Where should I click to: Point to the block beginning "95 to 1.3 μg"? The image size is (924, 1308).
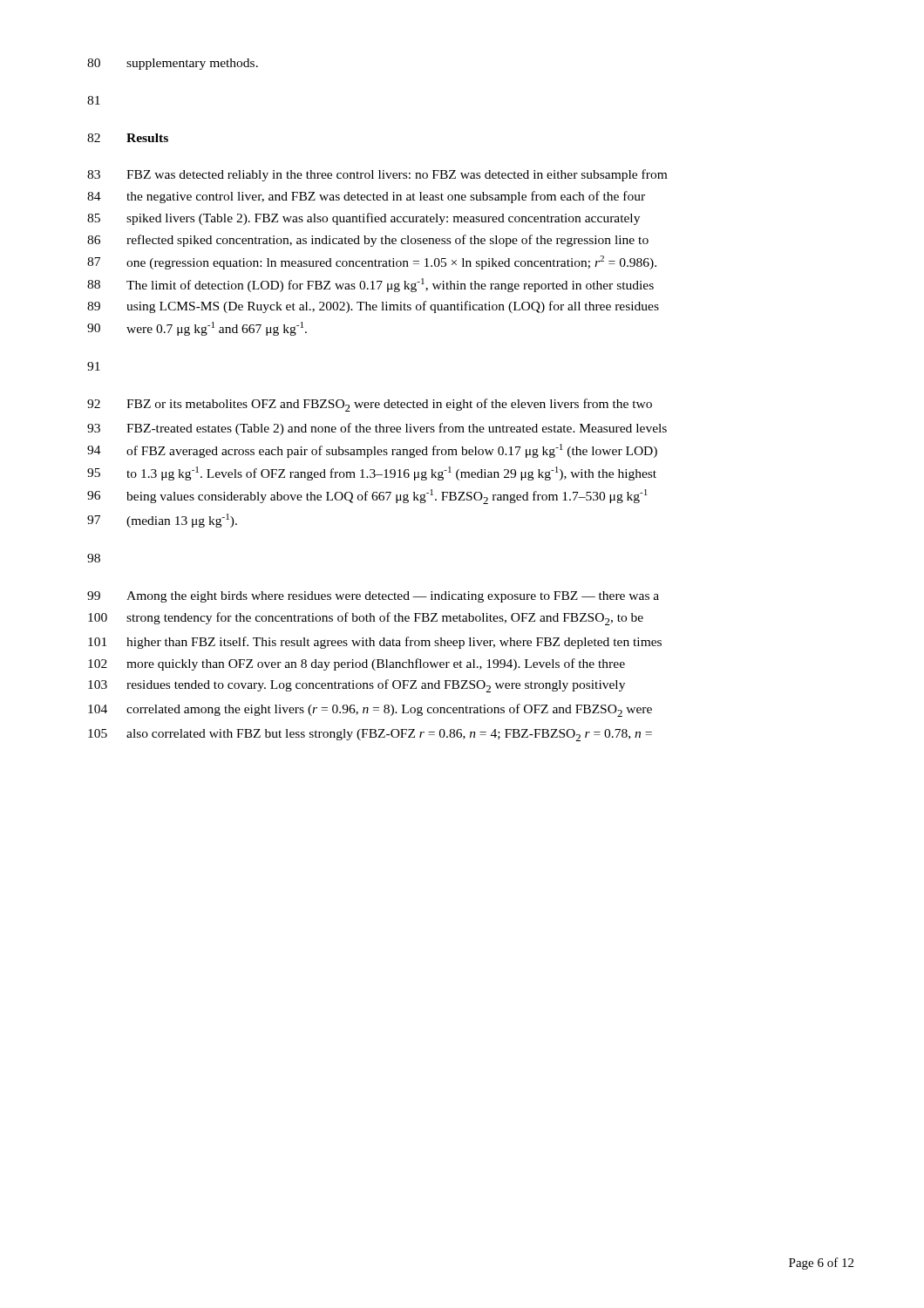coord(471,473)
